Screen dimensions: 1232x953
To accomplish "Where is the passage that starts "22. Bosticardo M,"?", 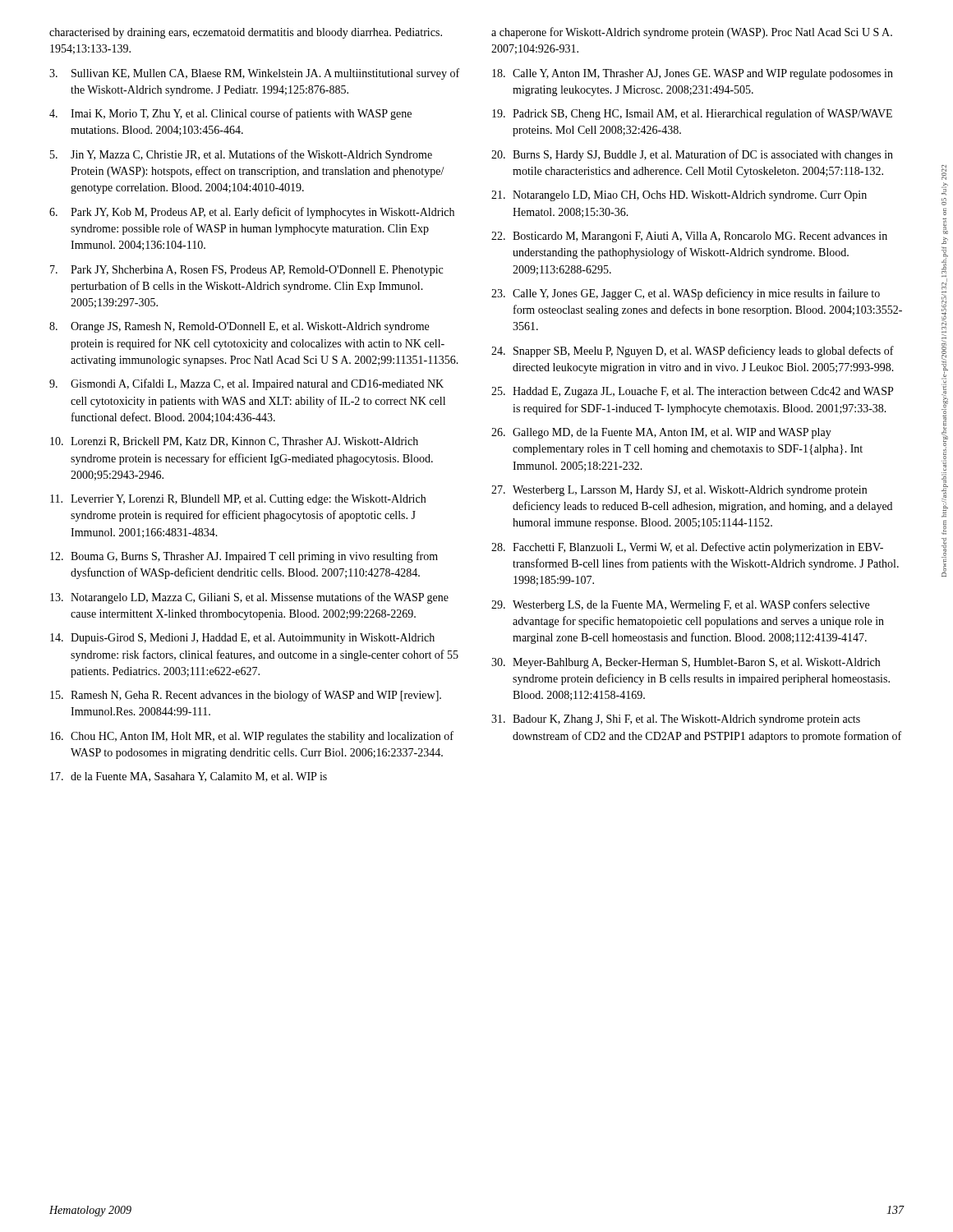I will (x=698, y=253).
